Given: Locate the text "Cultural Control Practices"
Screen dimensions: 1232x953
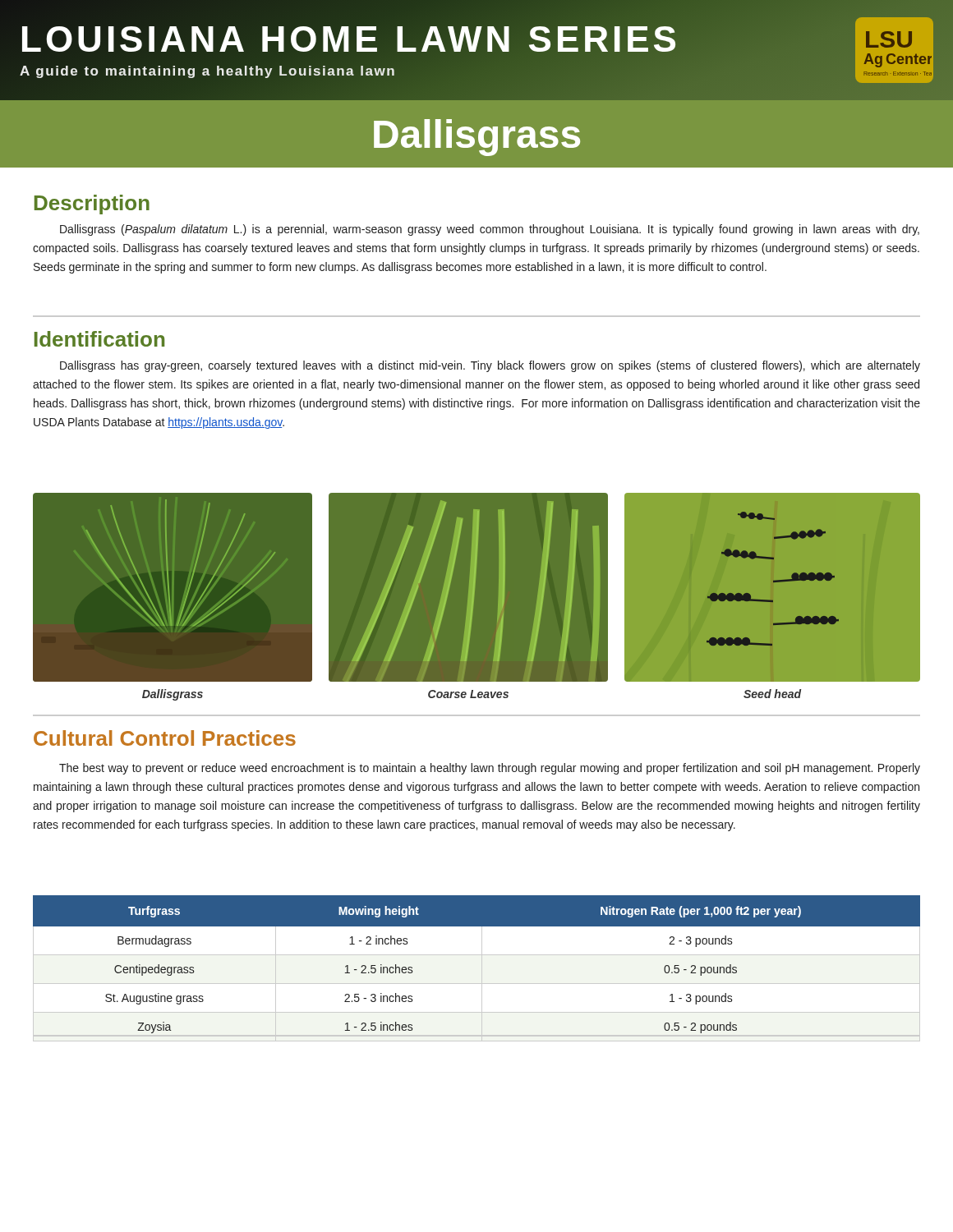Looking at the screenshot, I should pos(165,738).
